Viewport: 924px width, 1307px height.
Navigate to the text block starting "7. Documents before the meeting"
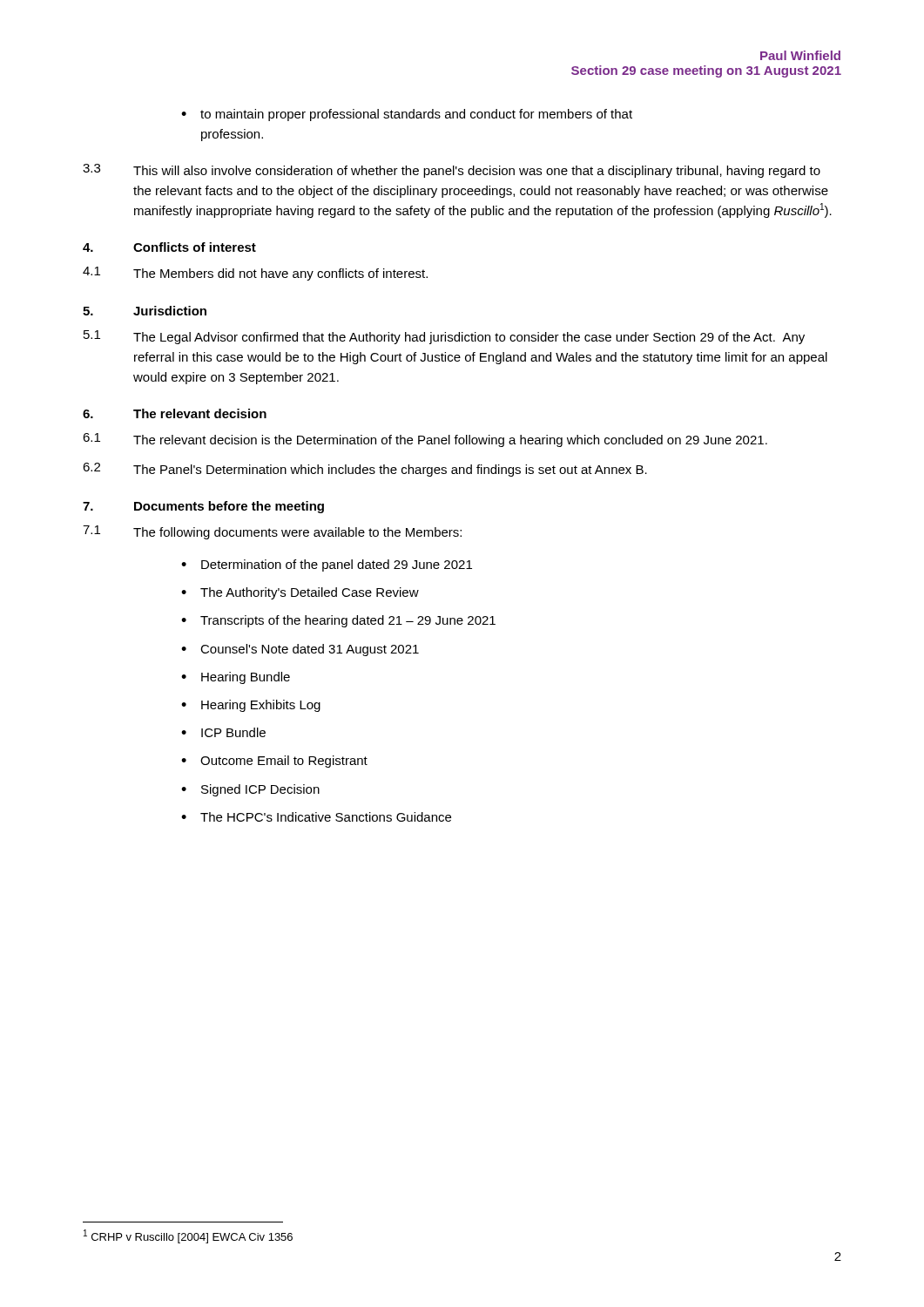coord(204,506)
